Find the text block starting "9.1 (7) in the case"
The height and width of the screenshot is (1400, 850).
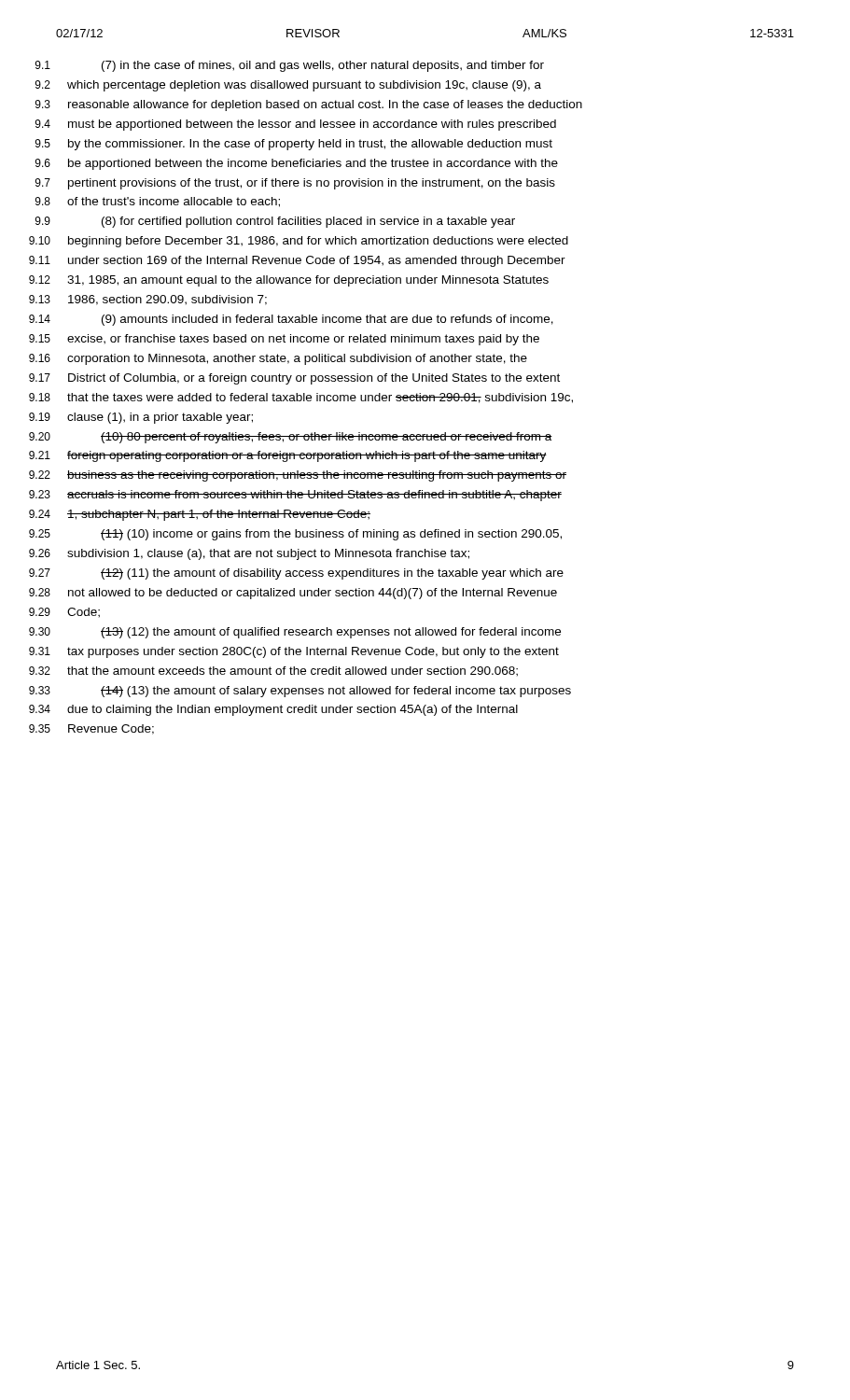tap(425, 134)
